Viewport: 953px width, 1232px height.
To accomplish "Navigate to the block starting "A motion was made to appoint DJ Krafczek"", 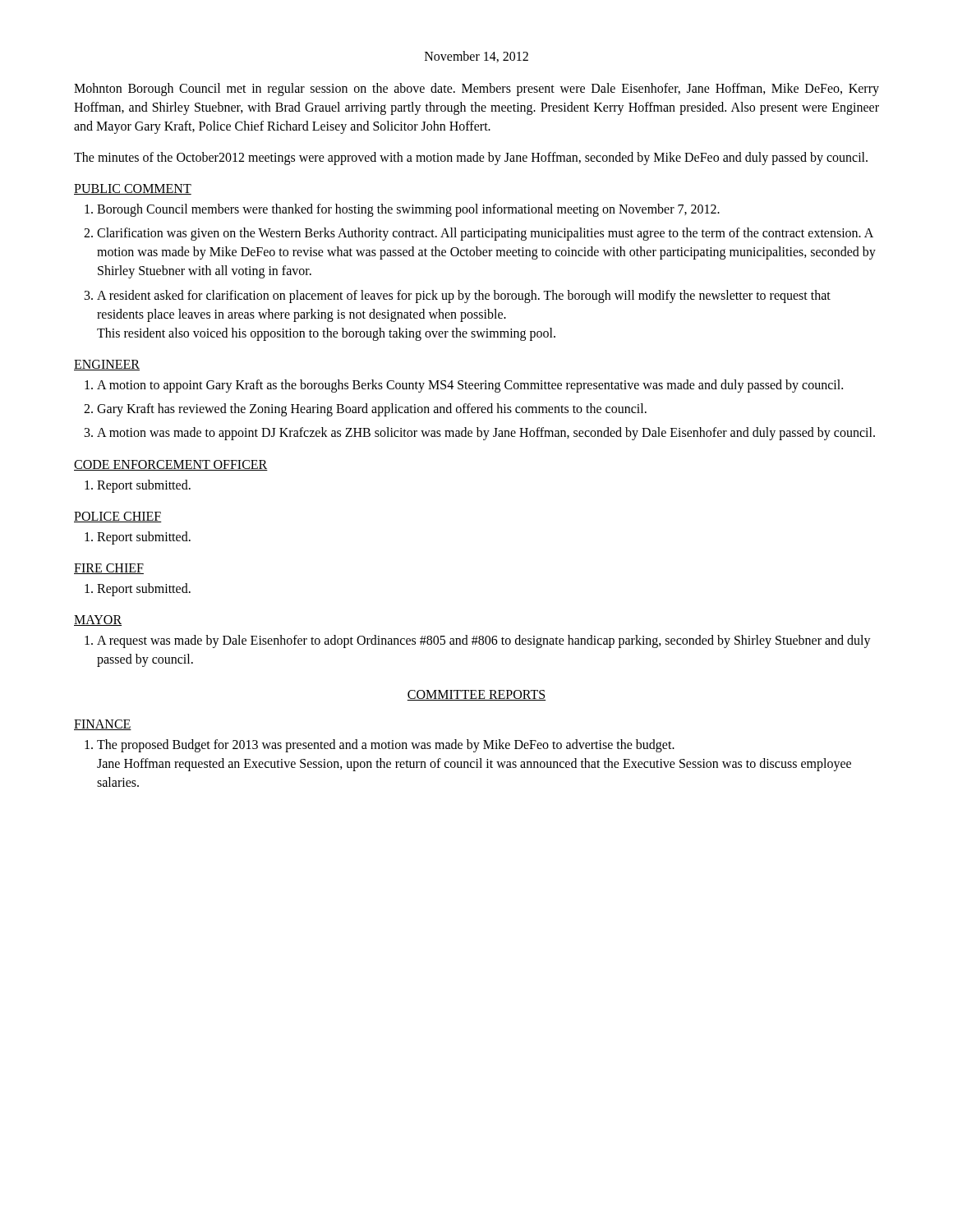I will 486,433.
